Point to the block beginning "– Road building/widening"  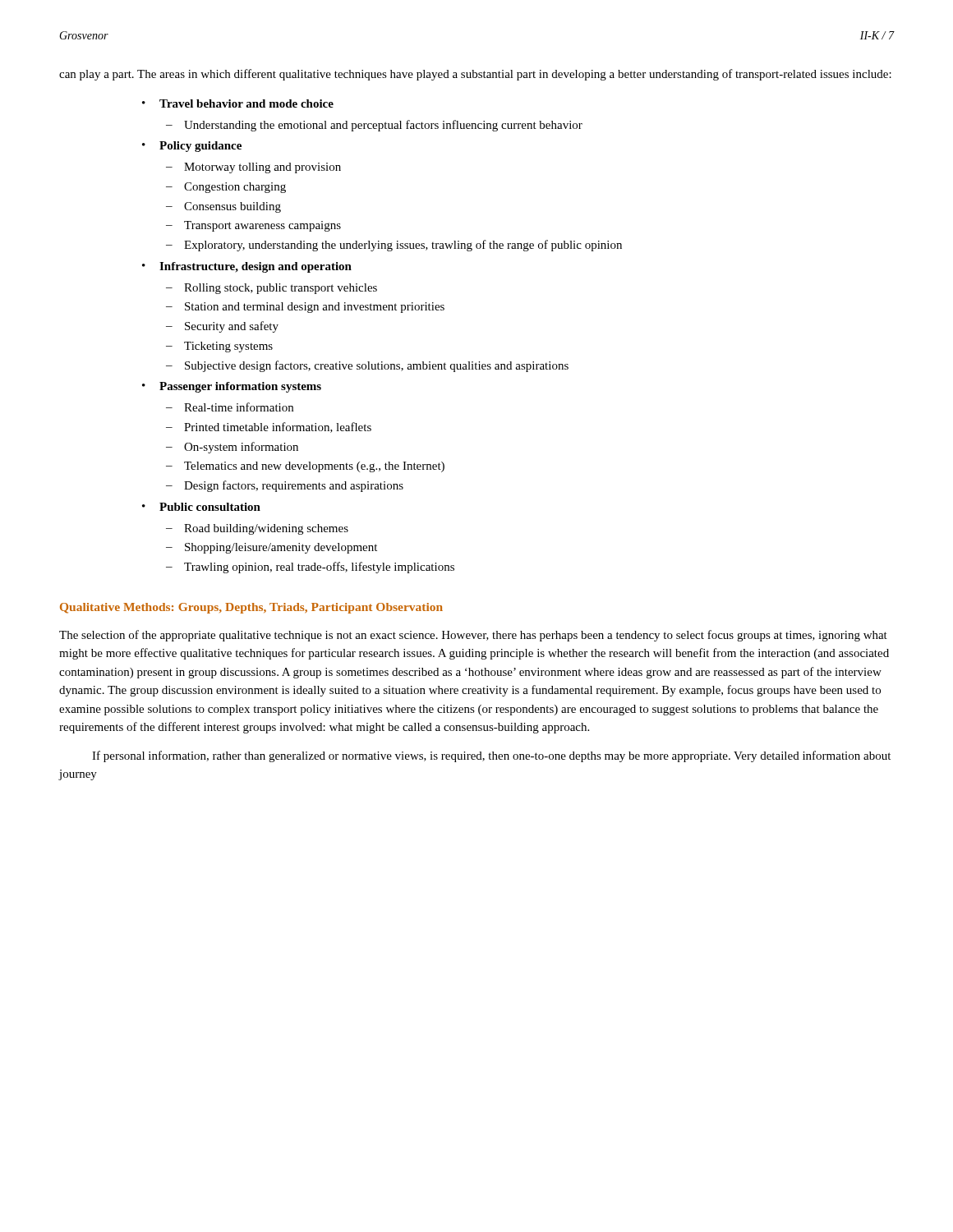pyautogui.click(x=257, y=528)
